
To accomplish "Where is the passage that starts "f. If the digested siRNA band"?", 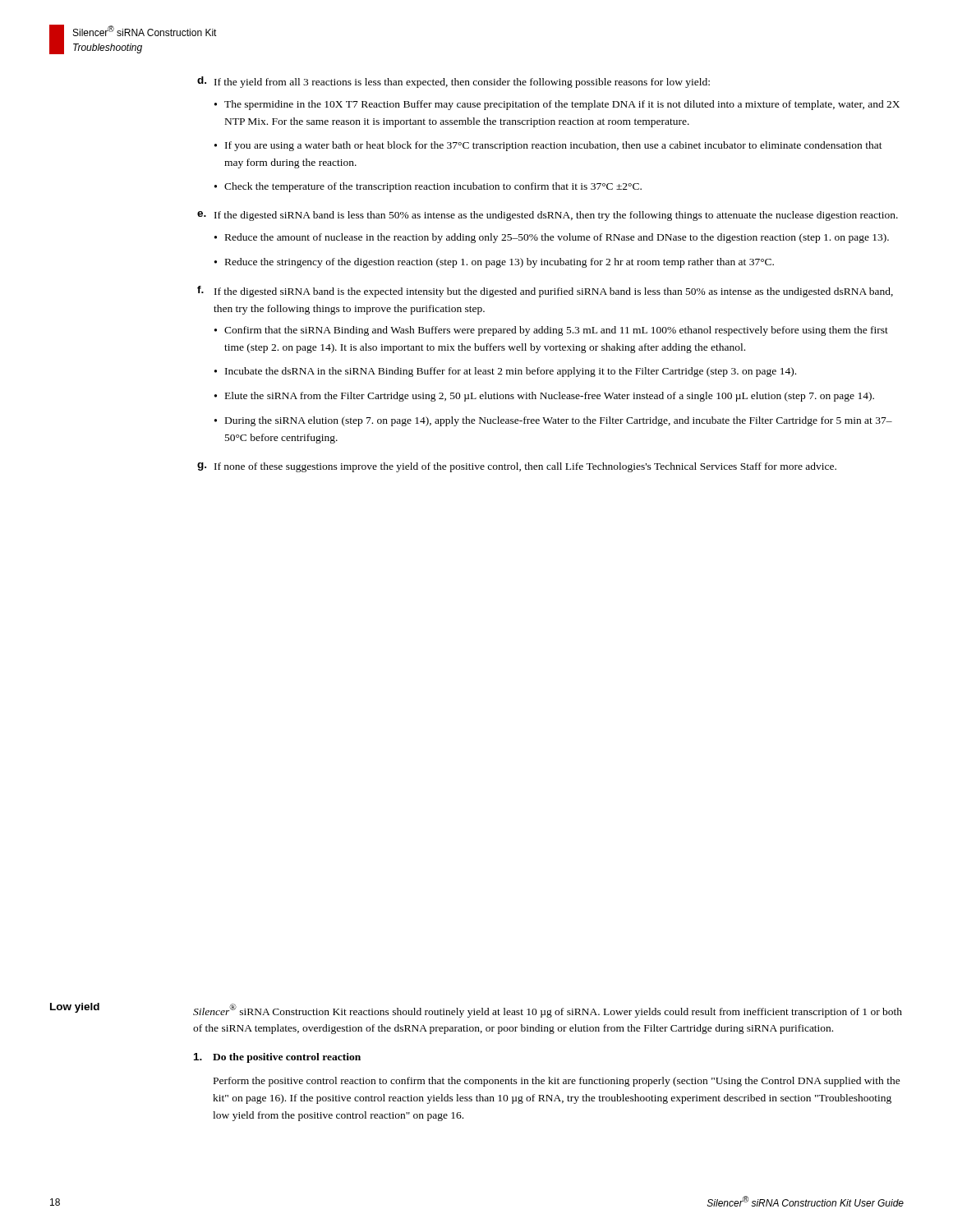I will point(550,365).
